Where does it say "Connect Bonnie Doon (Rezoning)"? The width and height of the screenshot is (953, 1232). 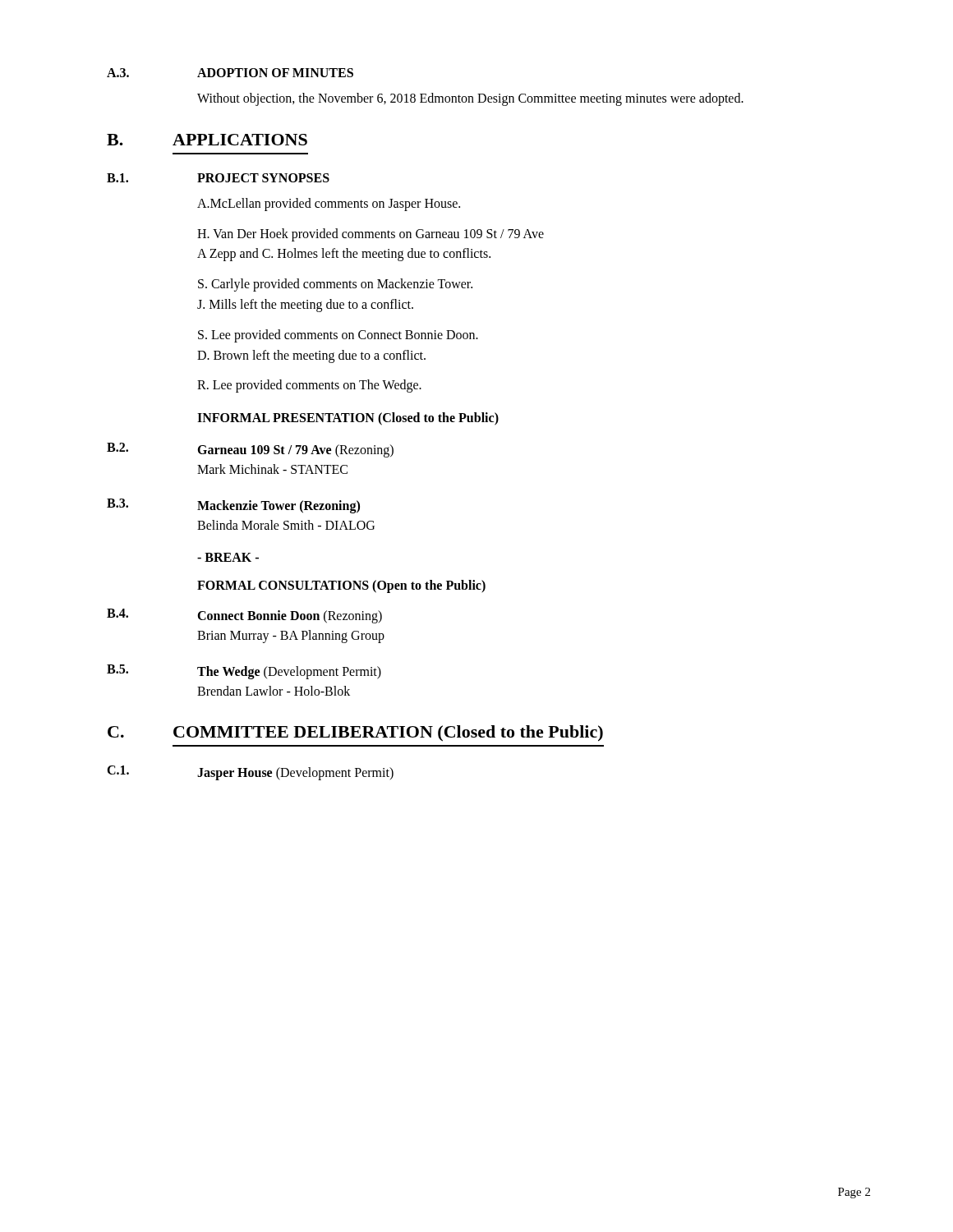290,616
